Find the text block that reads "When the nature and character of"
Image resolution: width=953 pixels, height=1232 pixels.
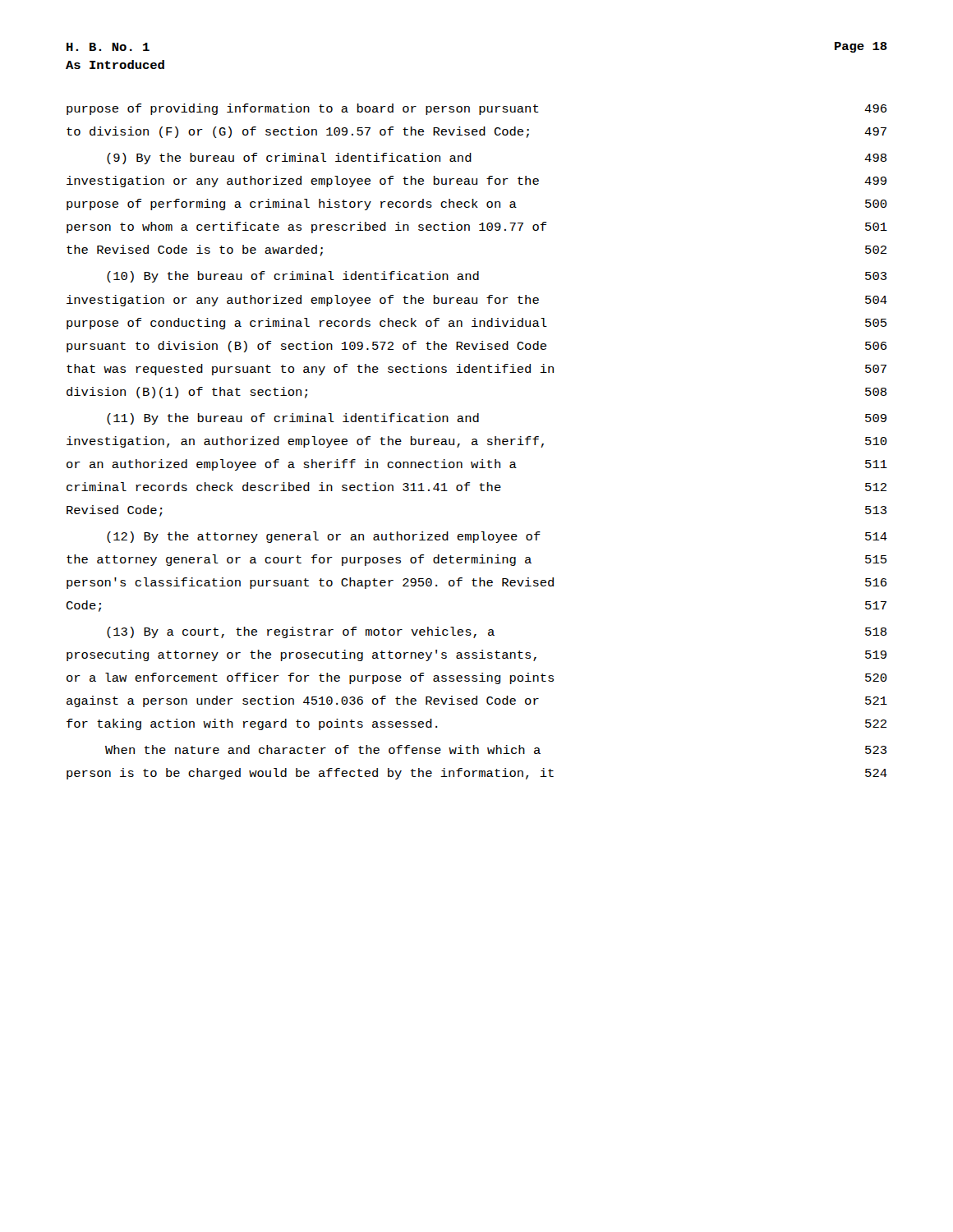476,762
